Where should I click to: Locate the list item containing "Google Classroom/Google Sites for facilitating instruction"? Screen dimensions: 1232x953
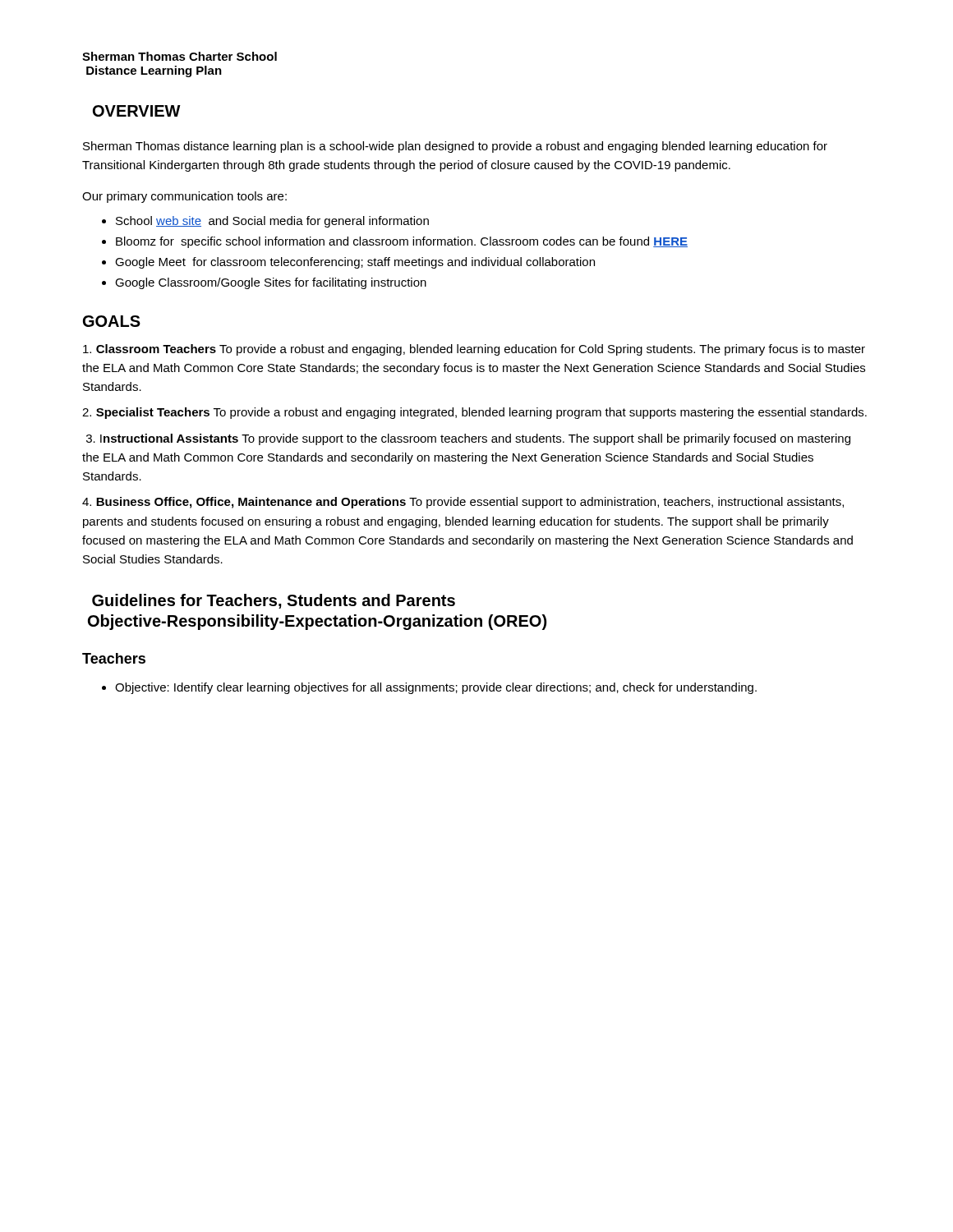coord(264,283)
